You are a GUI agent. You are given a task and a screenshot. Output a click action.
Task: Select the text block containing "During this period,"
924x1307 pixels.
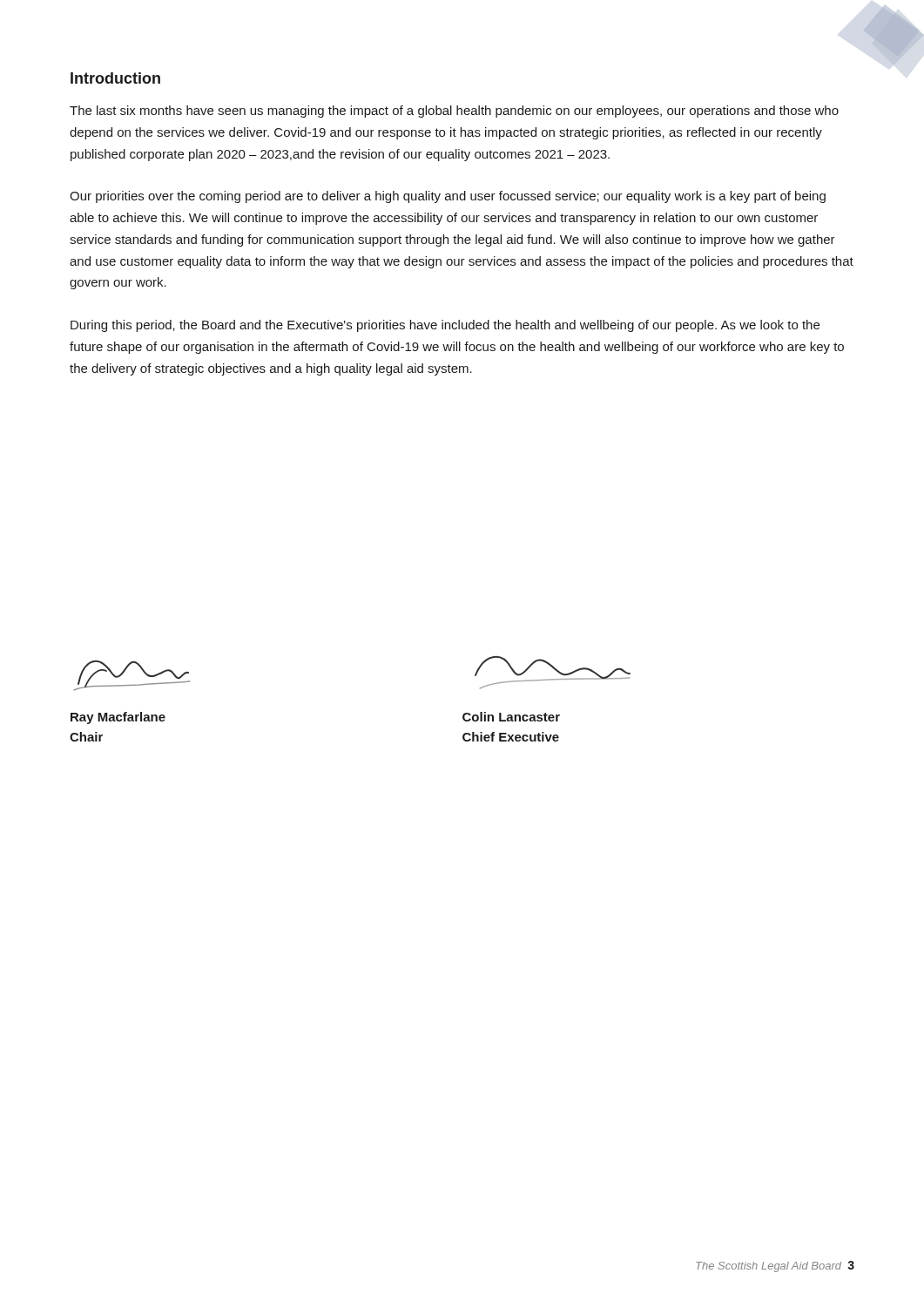click(457, 346)
